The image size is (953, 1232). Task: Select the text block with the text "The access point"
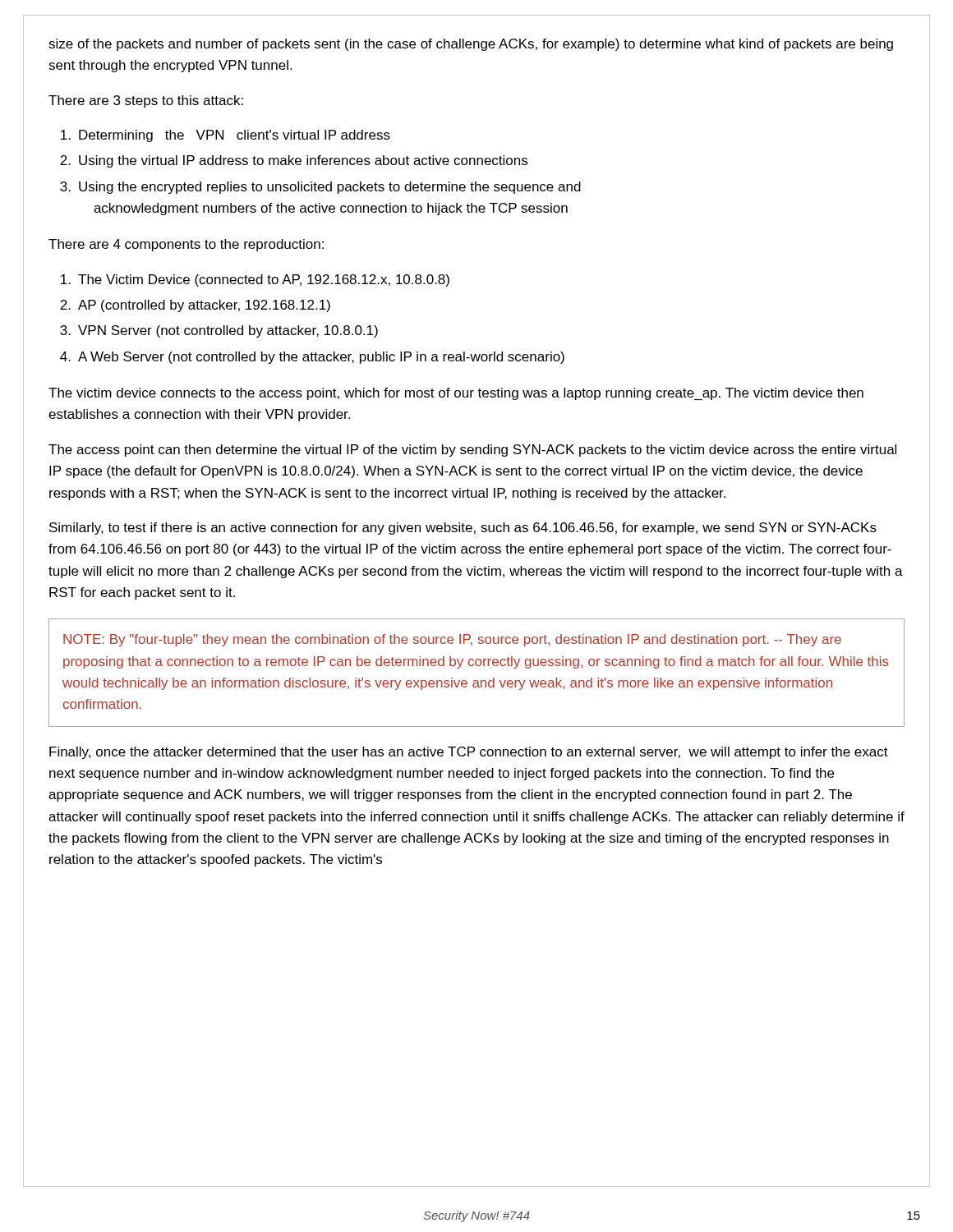point(473,471)
